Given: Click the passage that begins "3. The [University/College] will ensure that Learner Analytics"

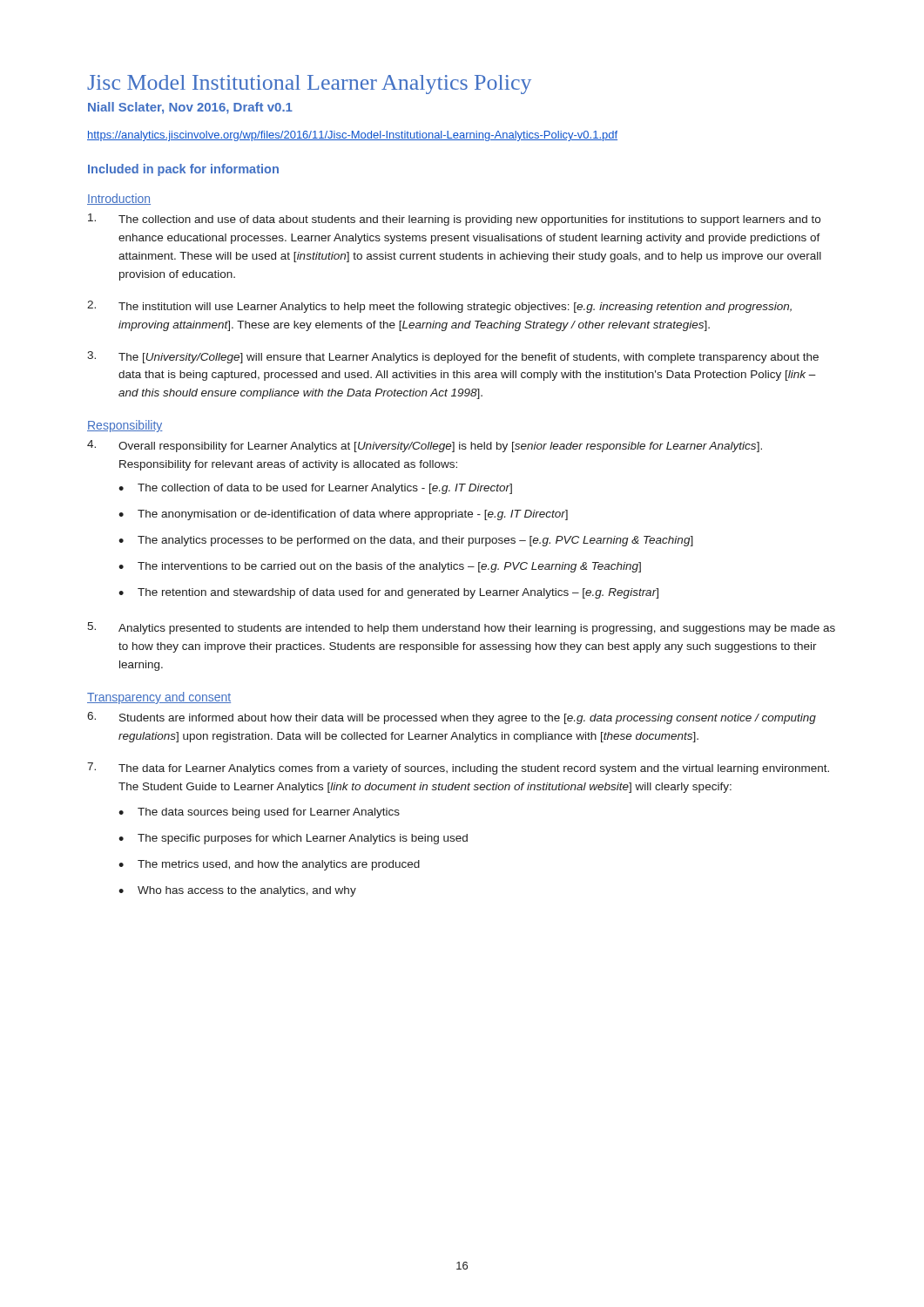Looking at the screenshot, I should click(462, 376).
